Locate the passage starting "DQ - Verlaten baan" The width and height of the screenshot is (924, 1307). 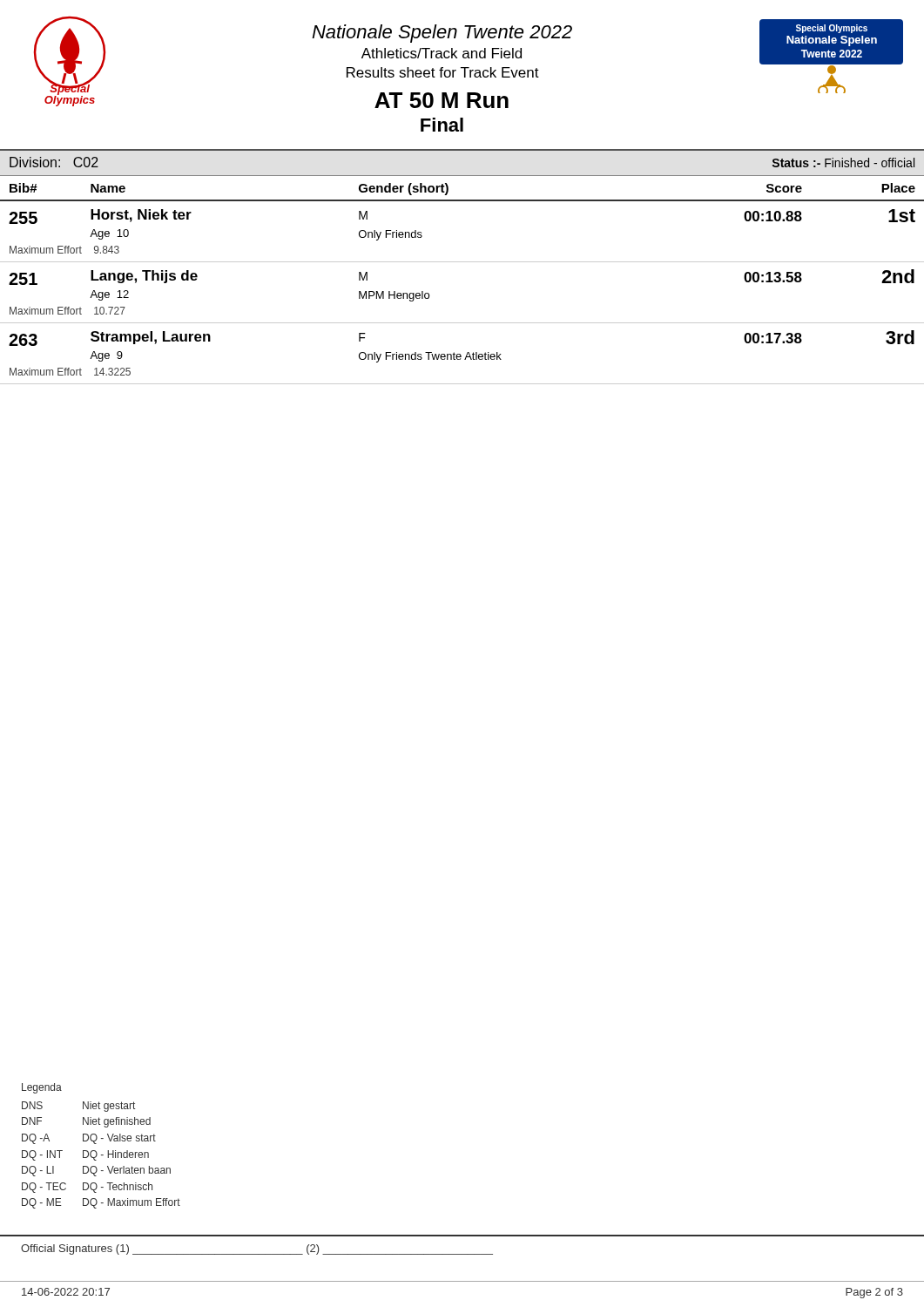(x=127, y=1170)
